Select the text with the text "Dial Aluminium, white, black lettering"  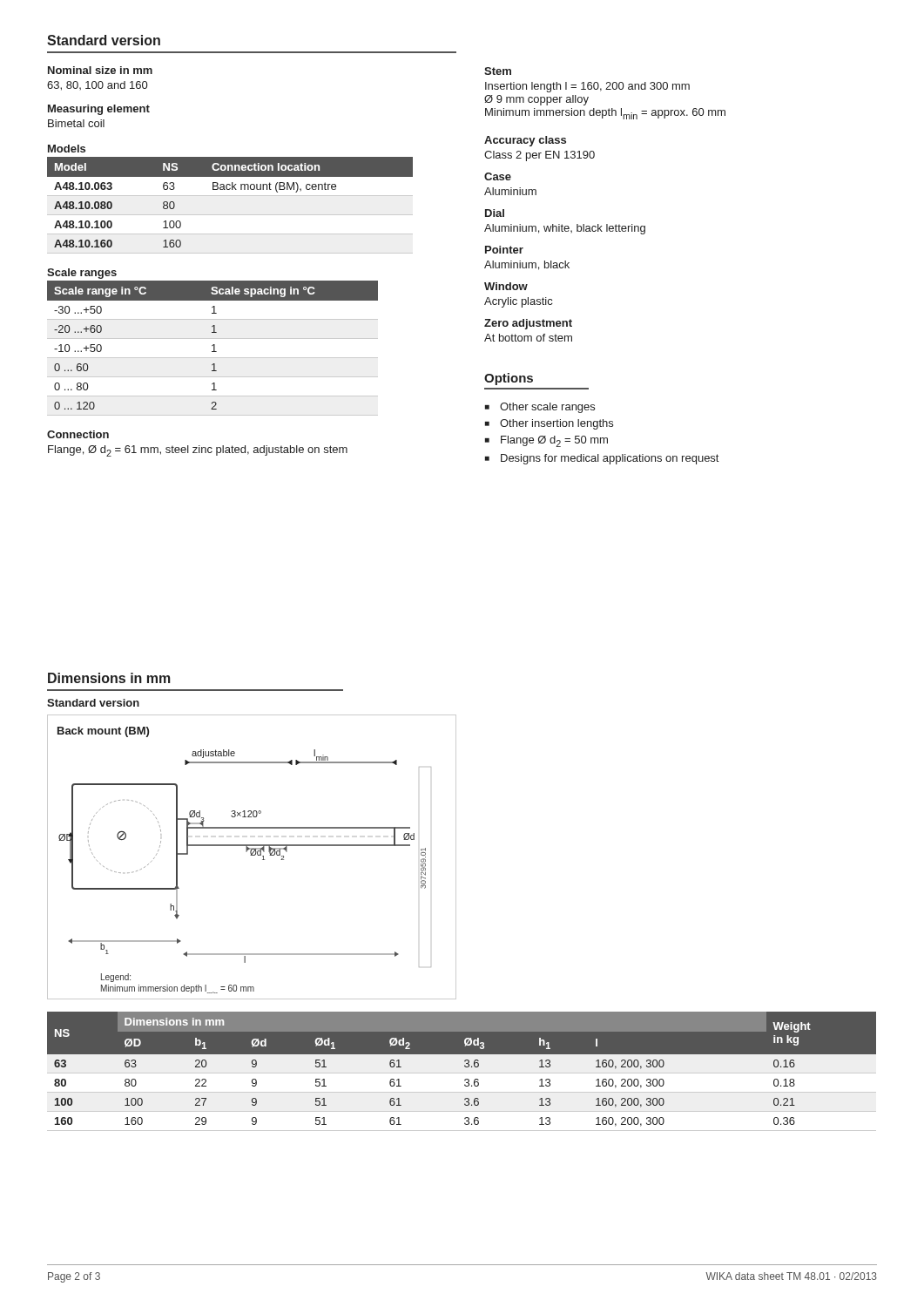tap(495, 213)
